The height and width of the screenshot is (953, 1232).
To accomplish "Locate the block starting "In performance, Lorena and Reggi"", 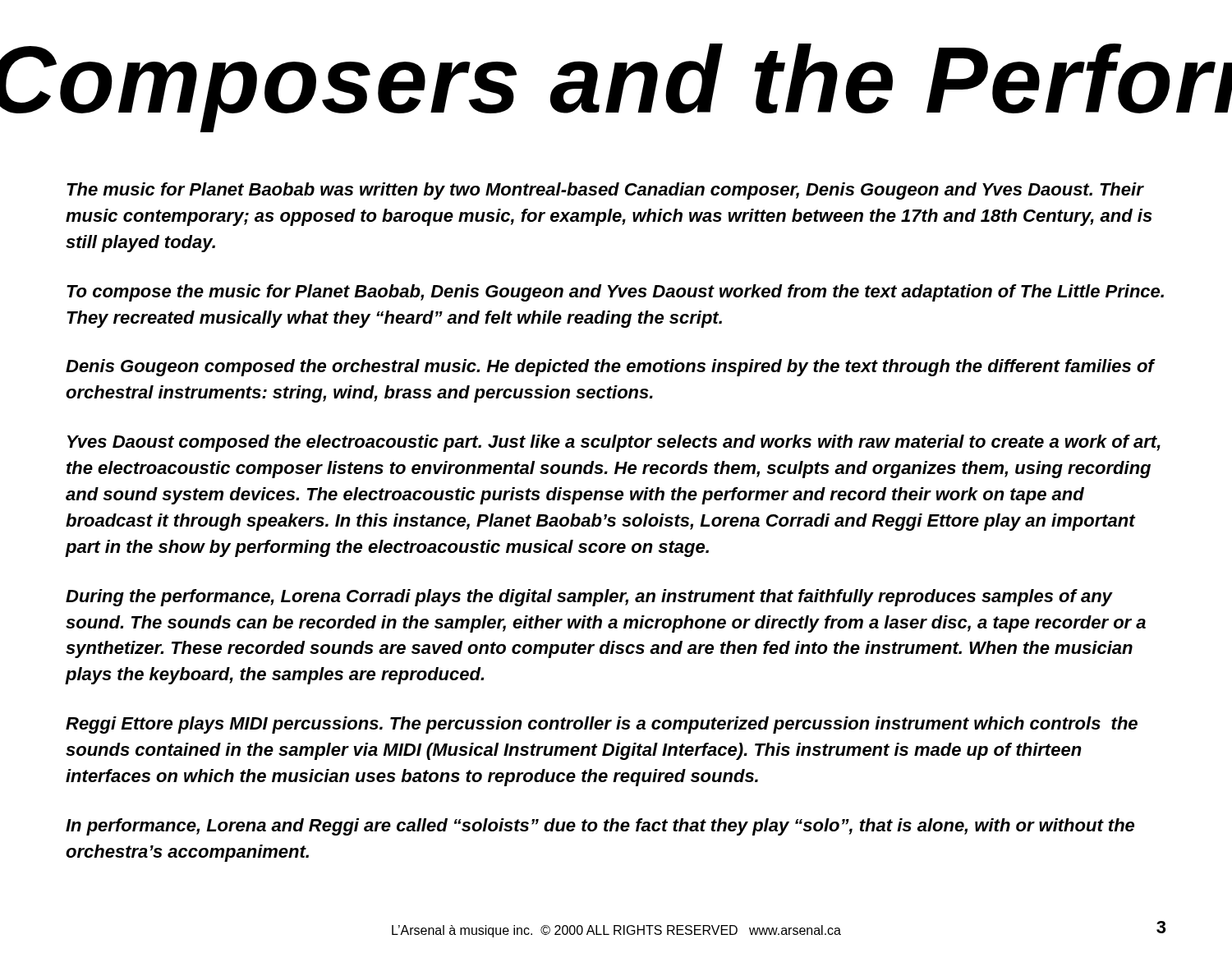I will pos(600,838).
